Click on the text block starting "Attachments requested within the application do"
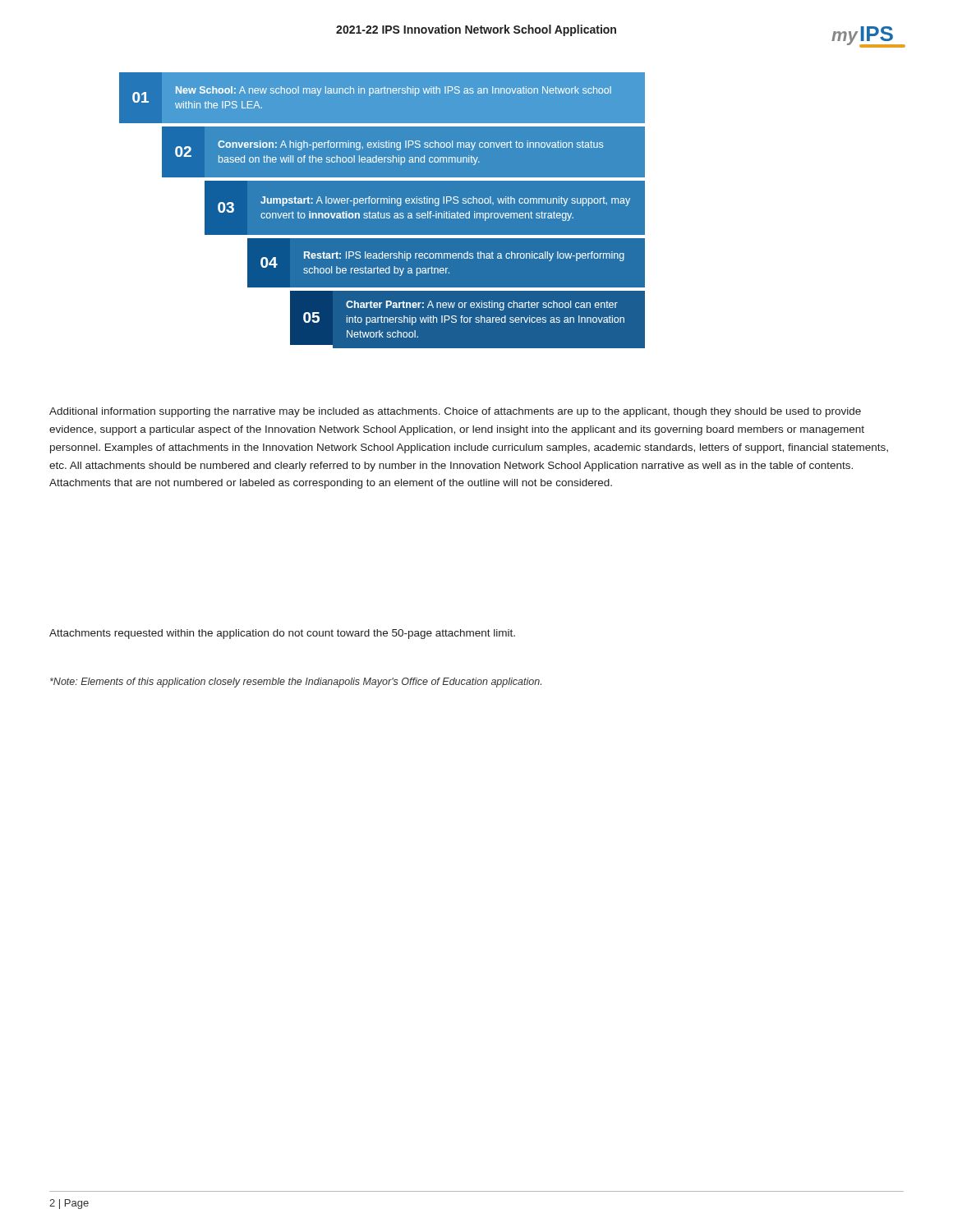 tap(283, 633)
